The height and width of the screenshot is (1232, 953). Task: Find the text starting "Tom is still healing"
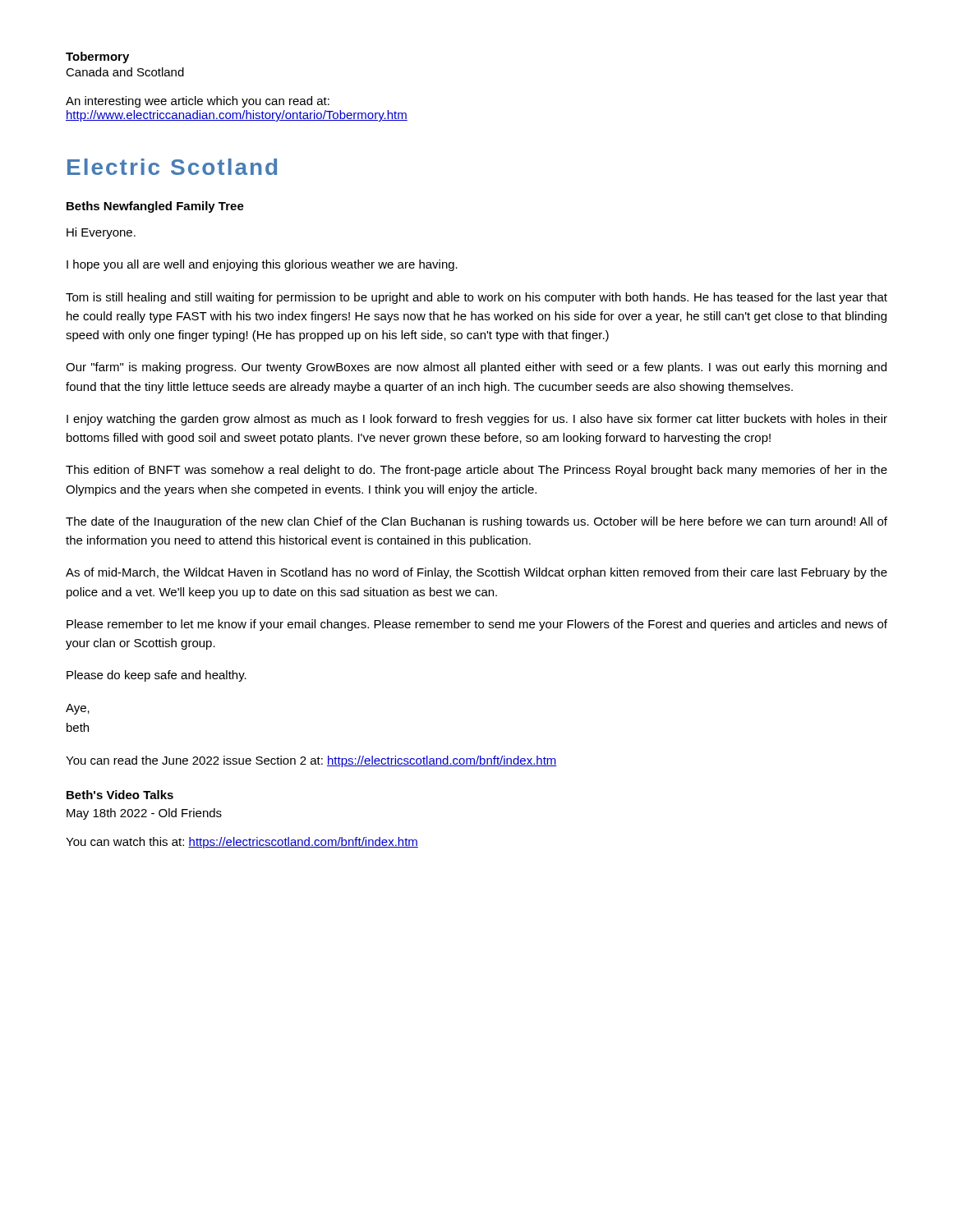476,316
